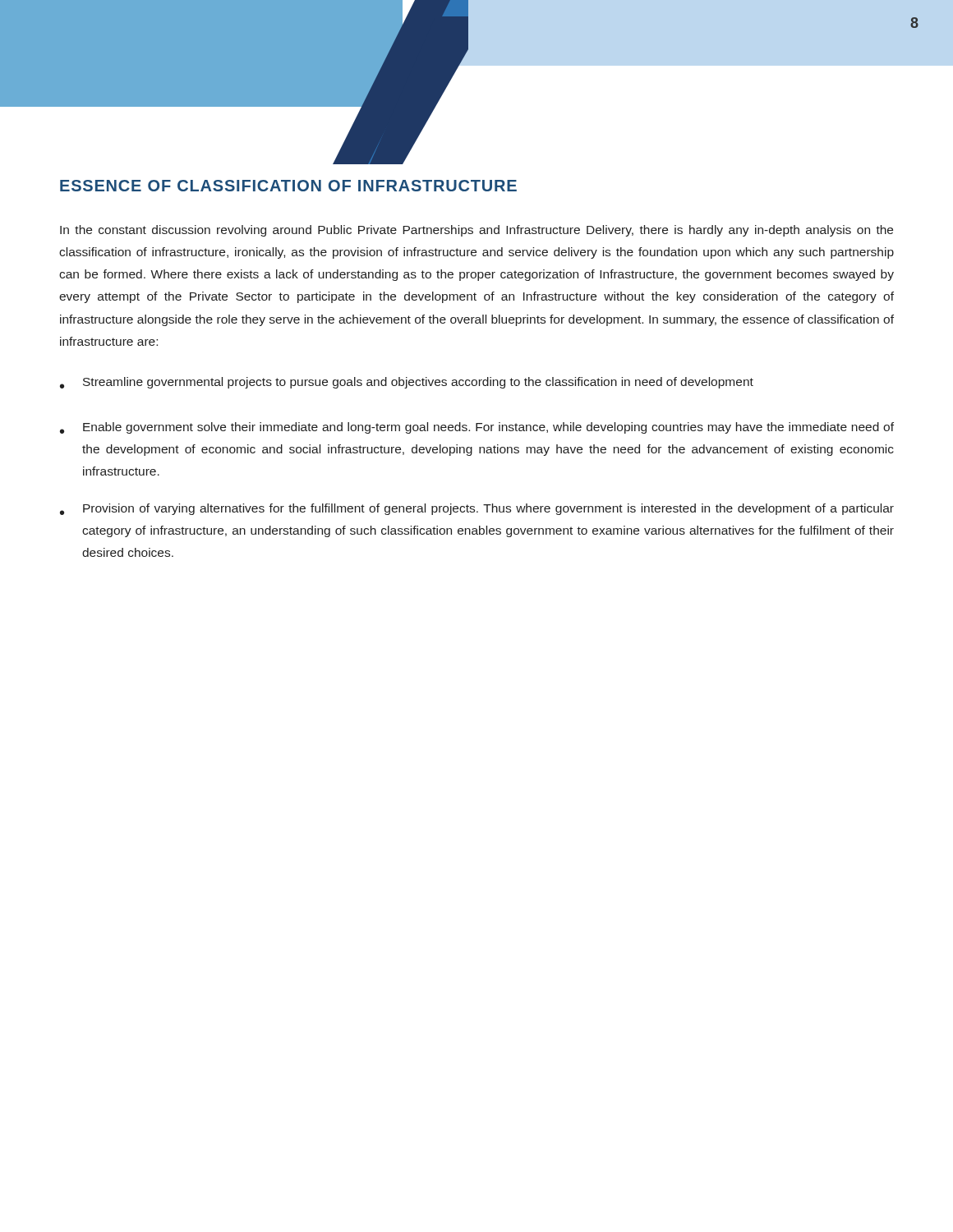Locate the illustration
This screenshot has width=953, height=1232.
(476, 70)
